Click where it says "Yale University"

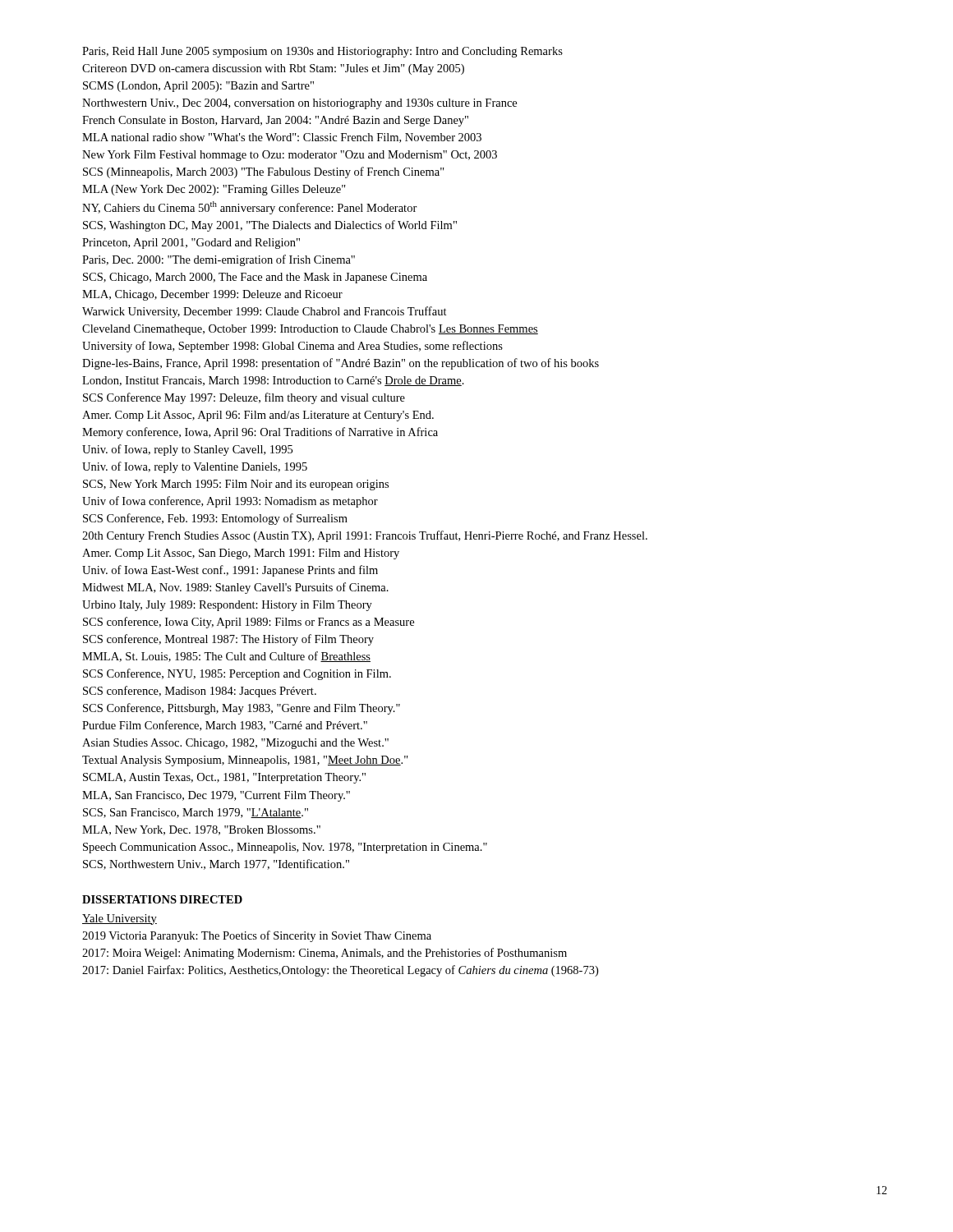119,918
